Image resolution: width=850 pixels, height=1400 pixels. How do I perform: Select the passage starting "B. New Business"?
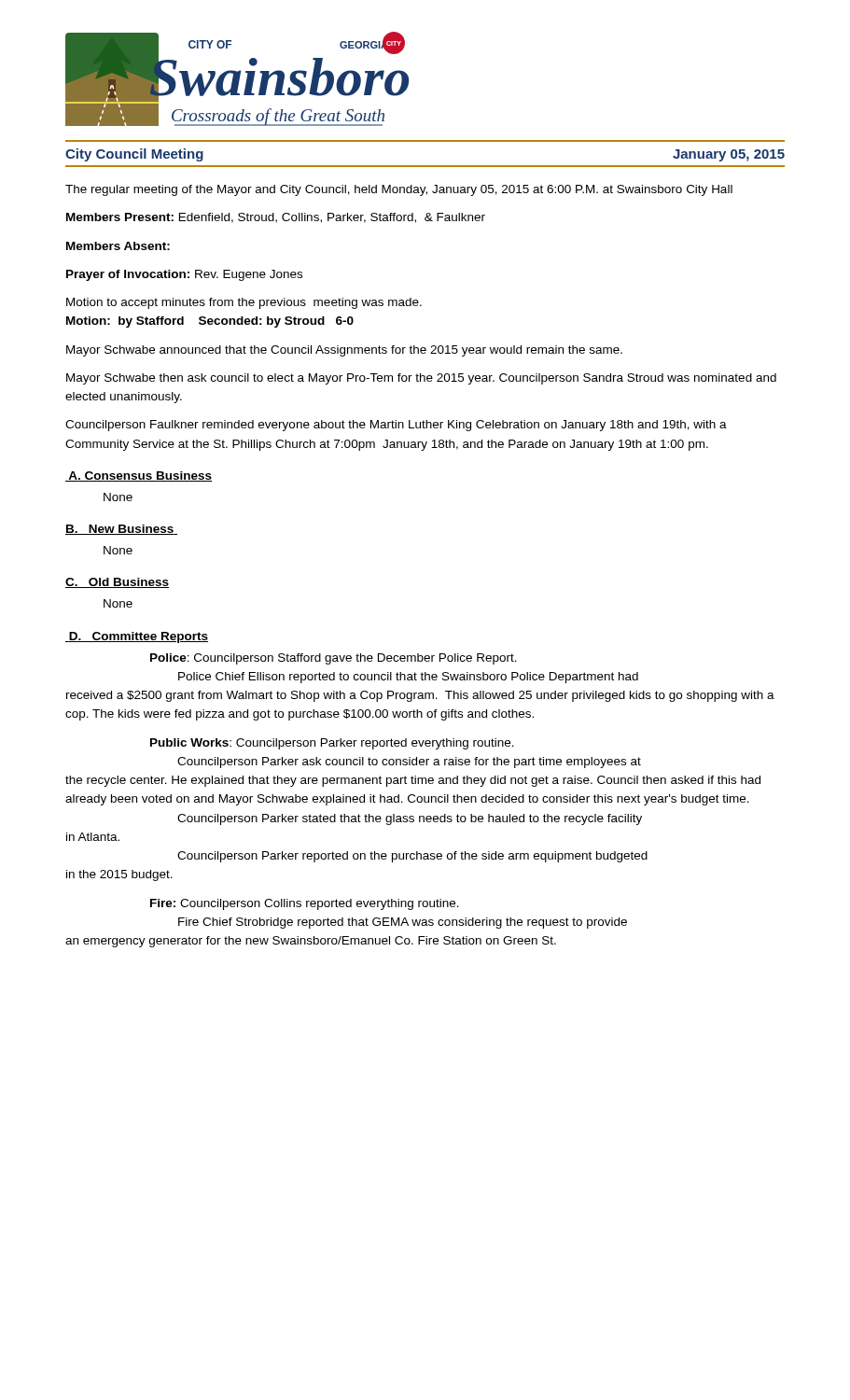click(121, 529)
